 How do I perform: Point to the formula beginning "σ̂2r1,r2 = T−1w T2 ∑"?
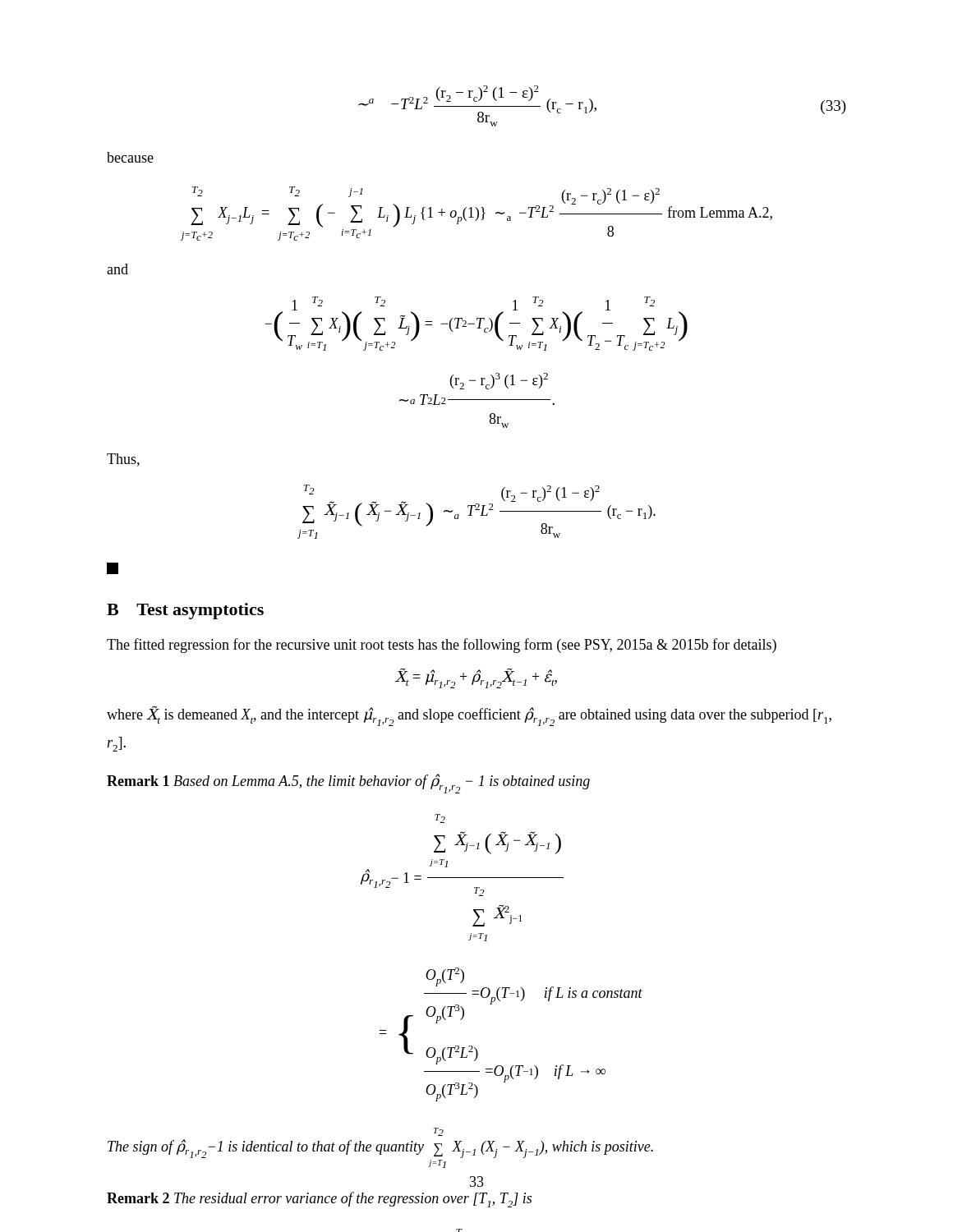(459, 1230)
